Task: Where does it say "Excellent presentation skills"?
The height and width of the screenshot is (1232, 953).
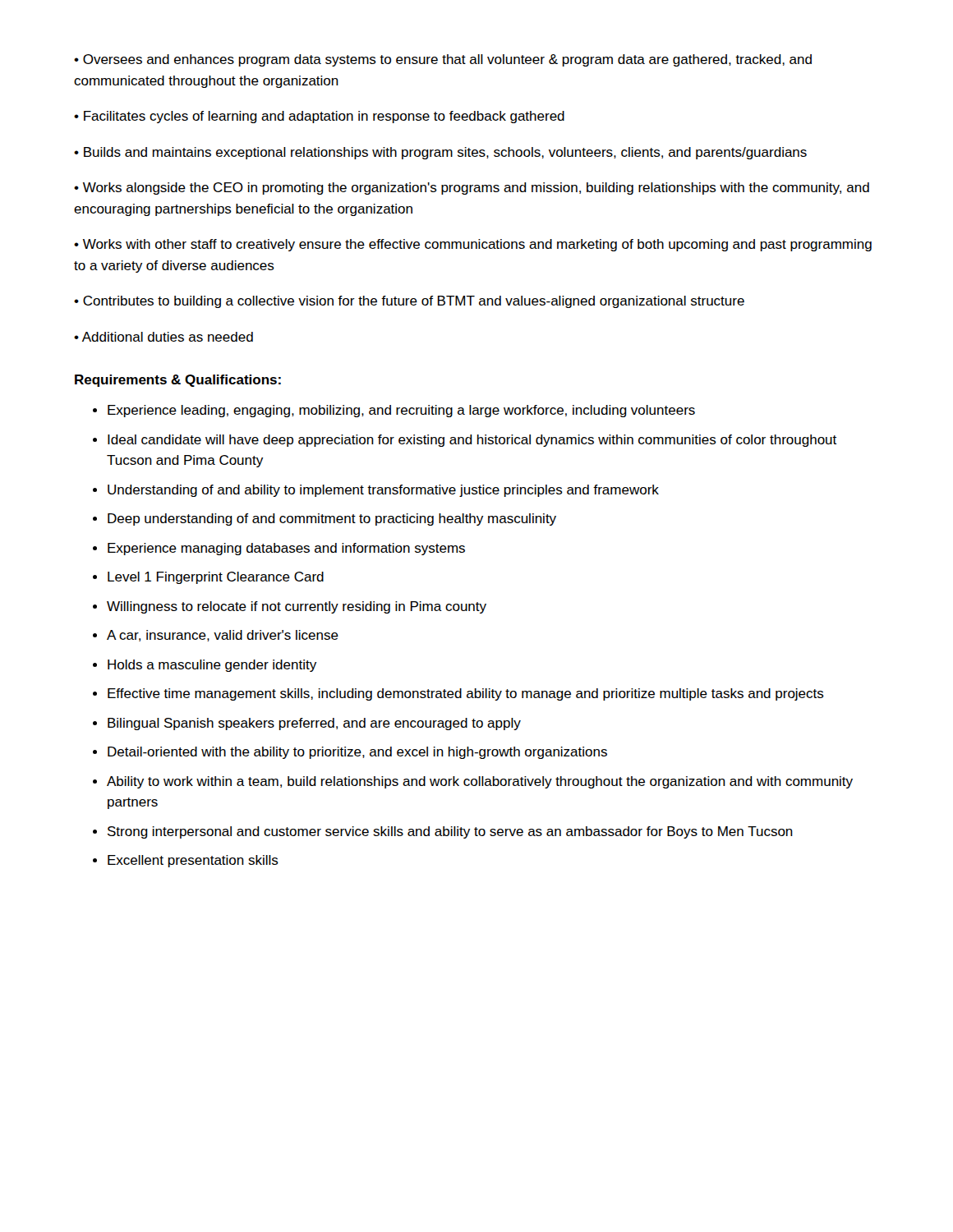Action: coord(193,860)
